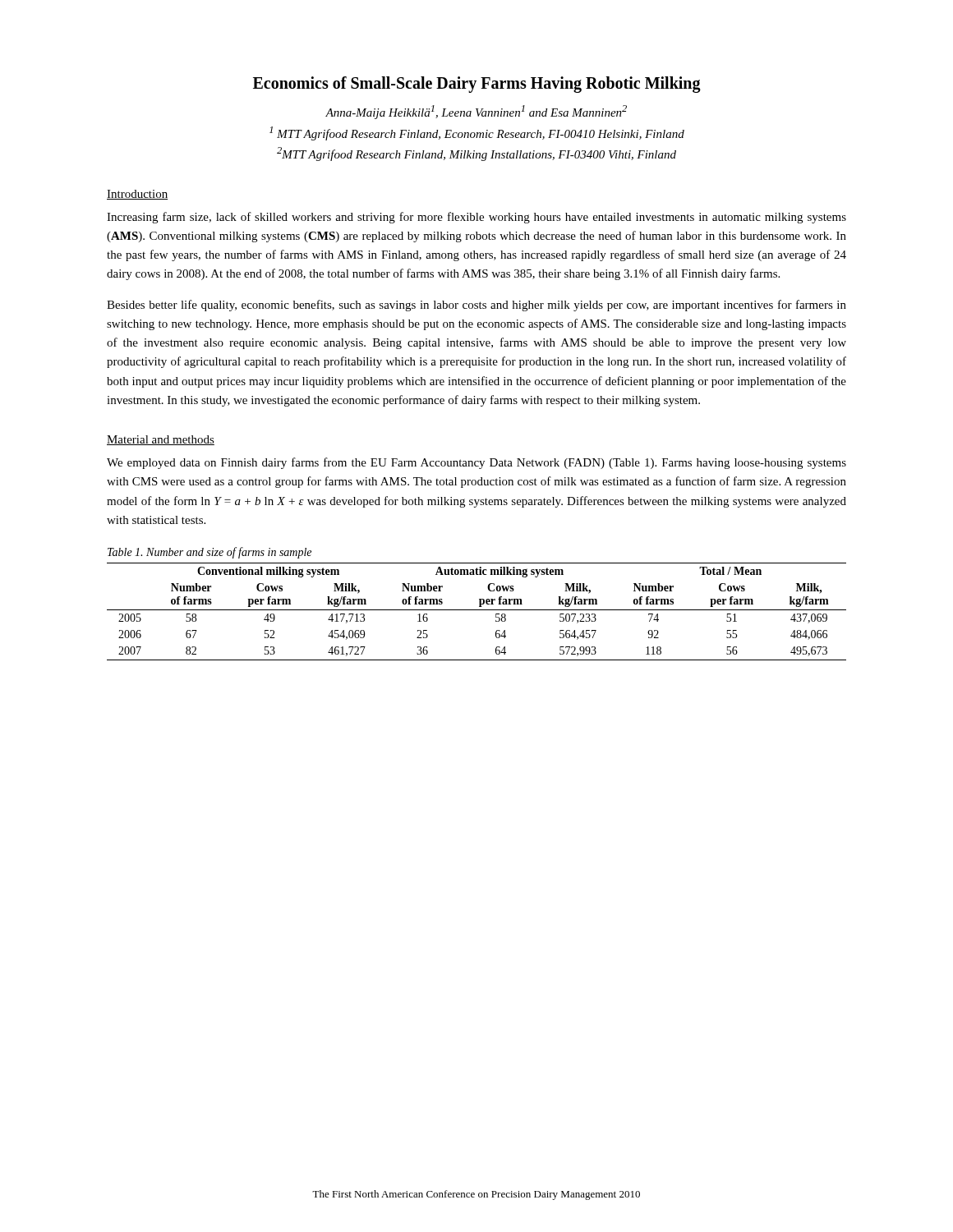Screen dimensions: 1232x953
Task: Select the text block that reads "We employed data on Finnish dairy farms"
Action: point(476,491)
